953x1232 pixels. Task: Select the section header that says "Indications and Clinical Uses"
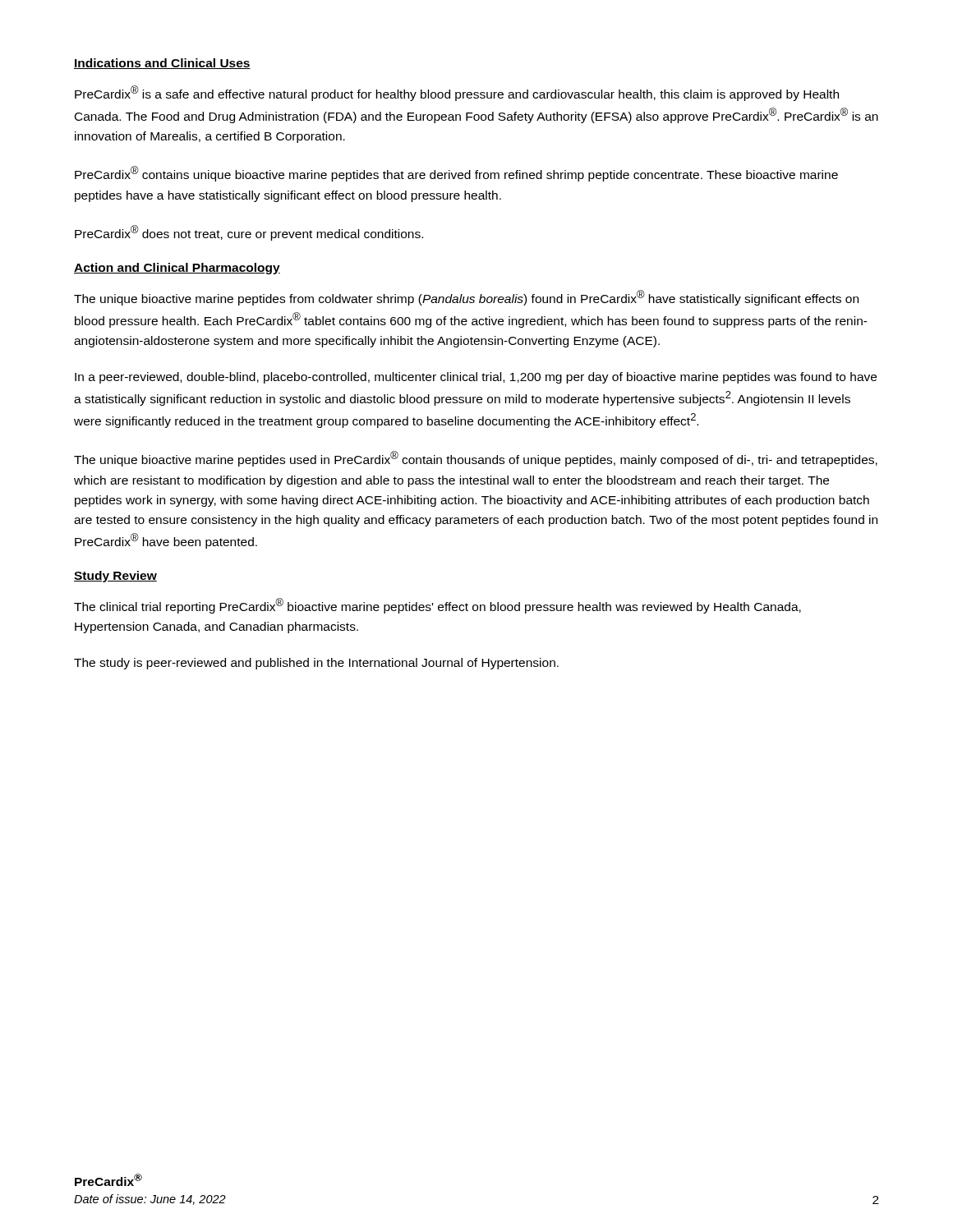[x=162, y=63]
